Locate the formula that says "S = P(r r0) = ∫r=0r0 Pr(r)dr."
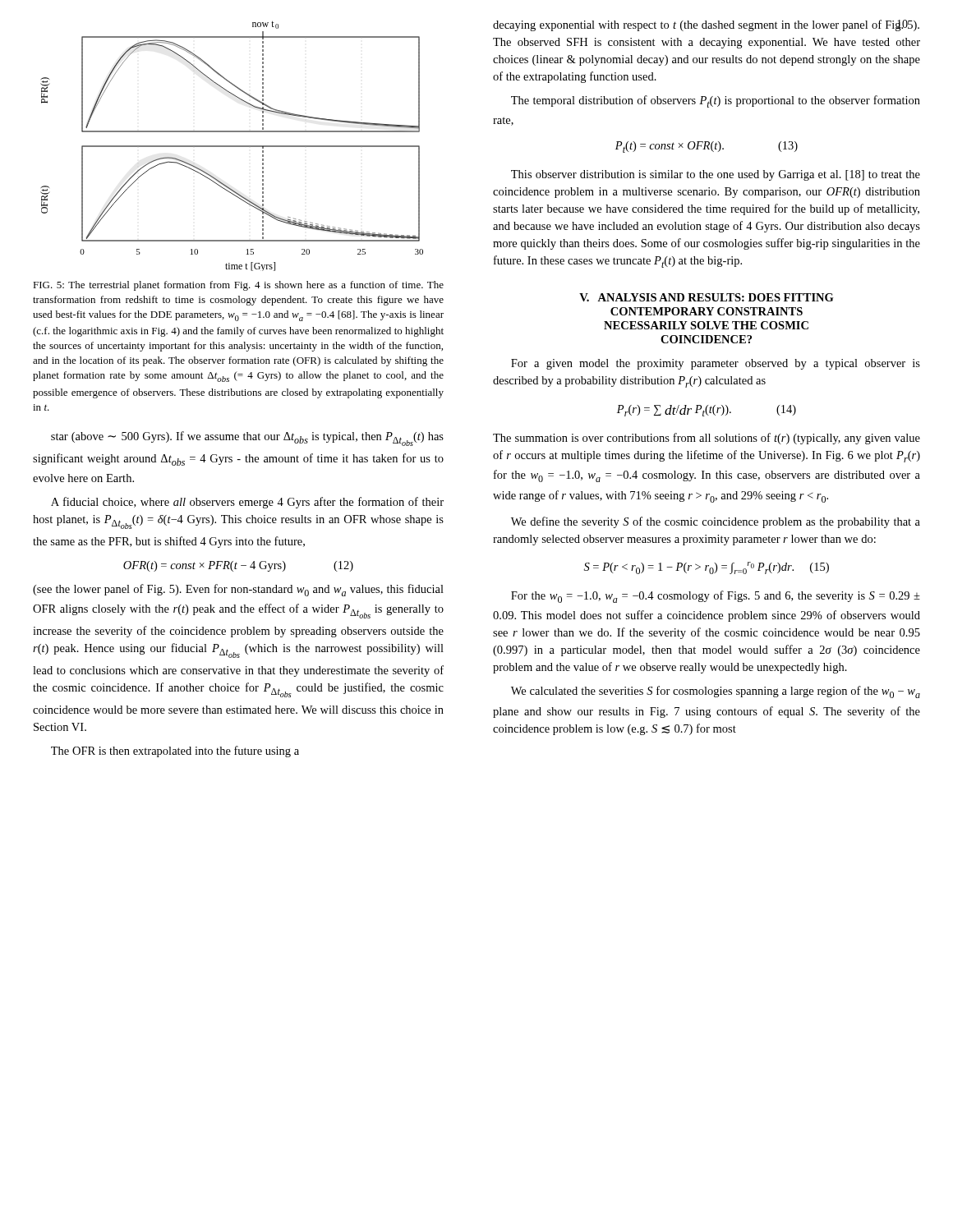This screenshot has width=953, height=1232. [x=707, y=567]
